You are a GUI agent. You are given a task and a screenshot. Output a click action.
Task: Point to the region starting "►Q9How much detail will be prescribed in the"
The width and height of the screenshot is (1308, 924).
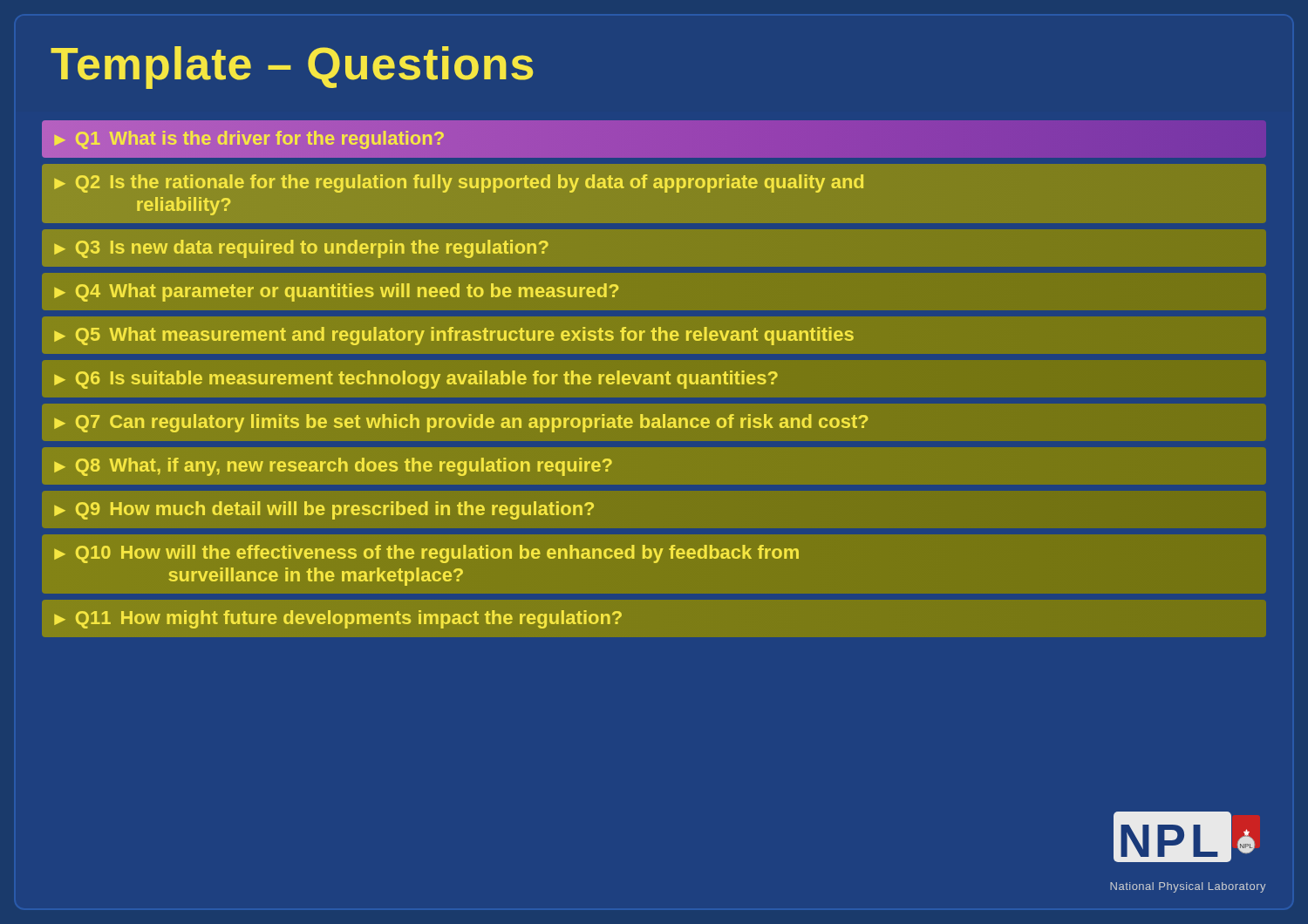coord(323,510)
